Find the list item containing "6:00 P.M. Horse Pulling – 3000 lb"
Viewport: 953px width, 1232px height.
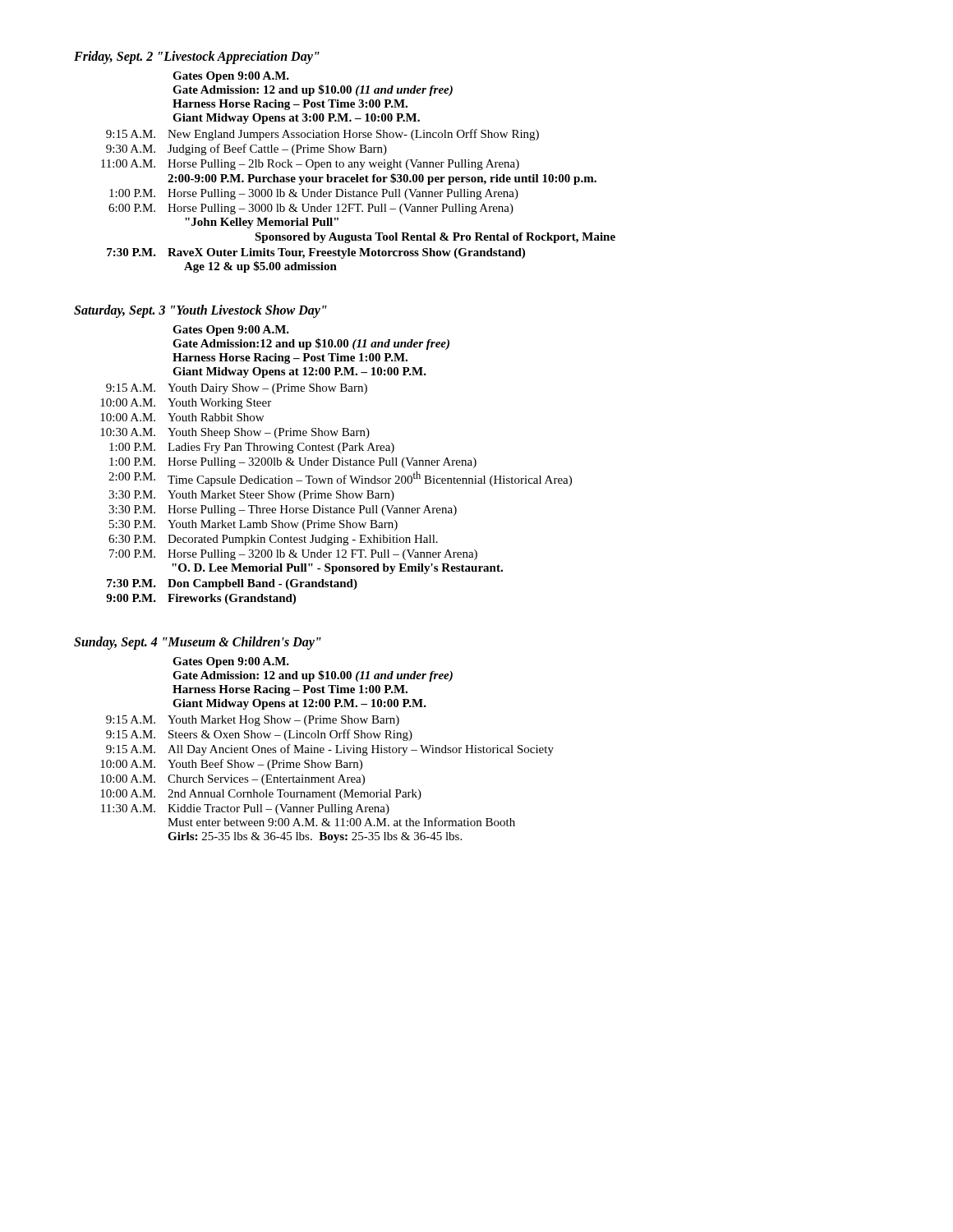(x=476, y=215)
